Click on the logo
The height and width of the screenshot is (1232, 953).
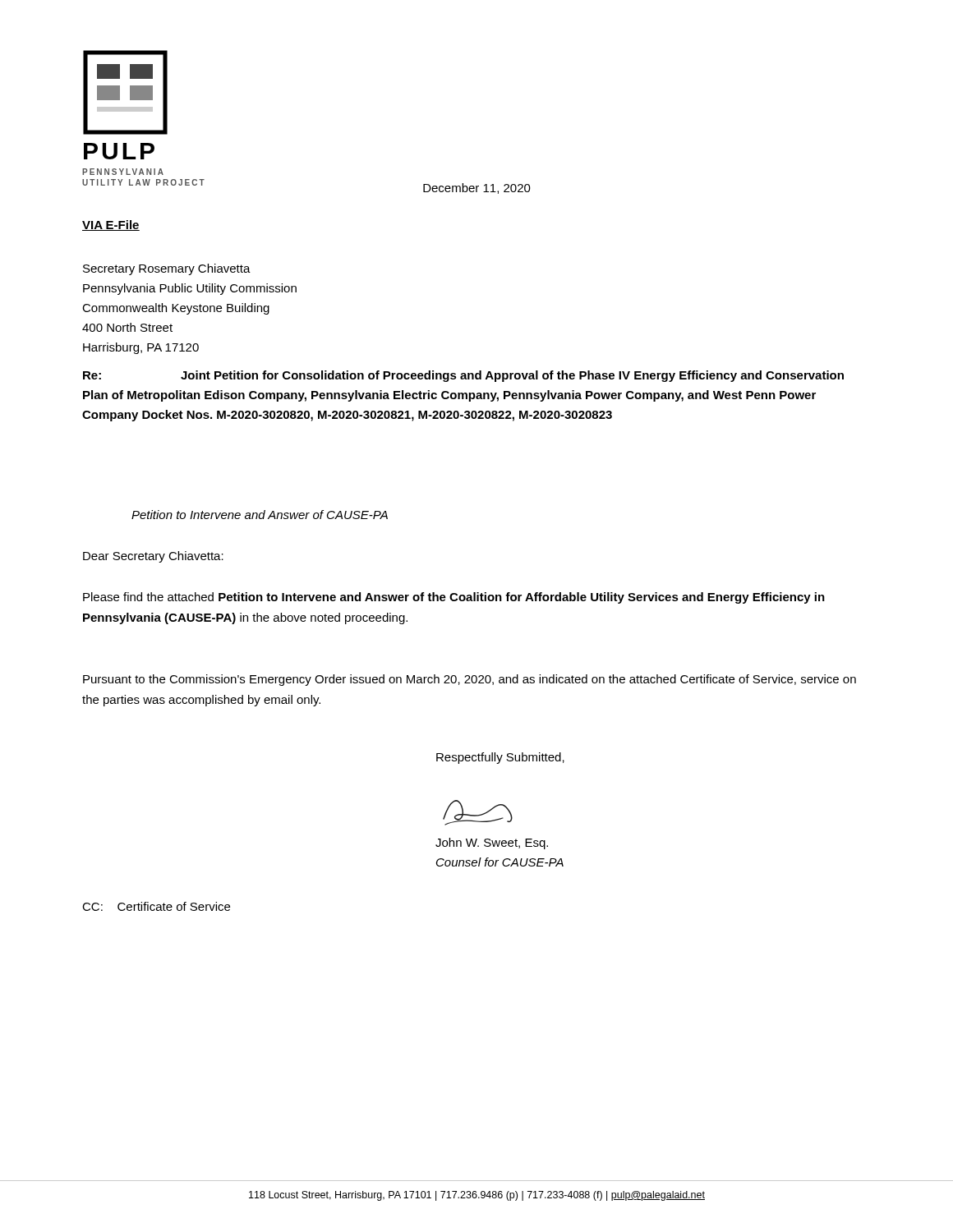148,119
